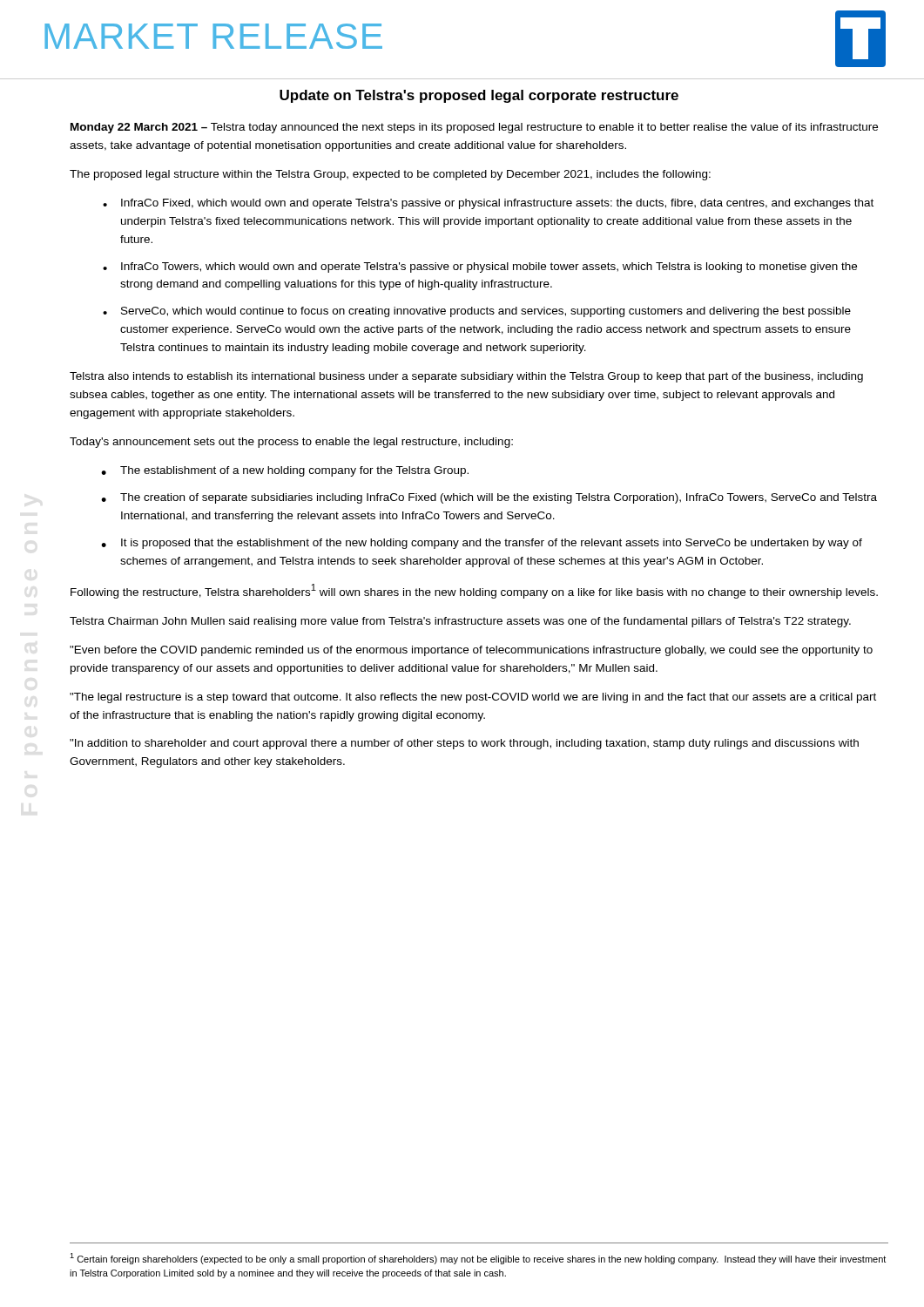Select the logo
The width and height of the screenshot is (924, 1307).
[x=860, y=40]
